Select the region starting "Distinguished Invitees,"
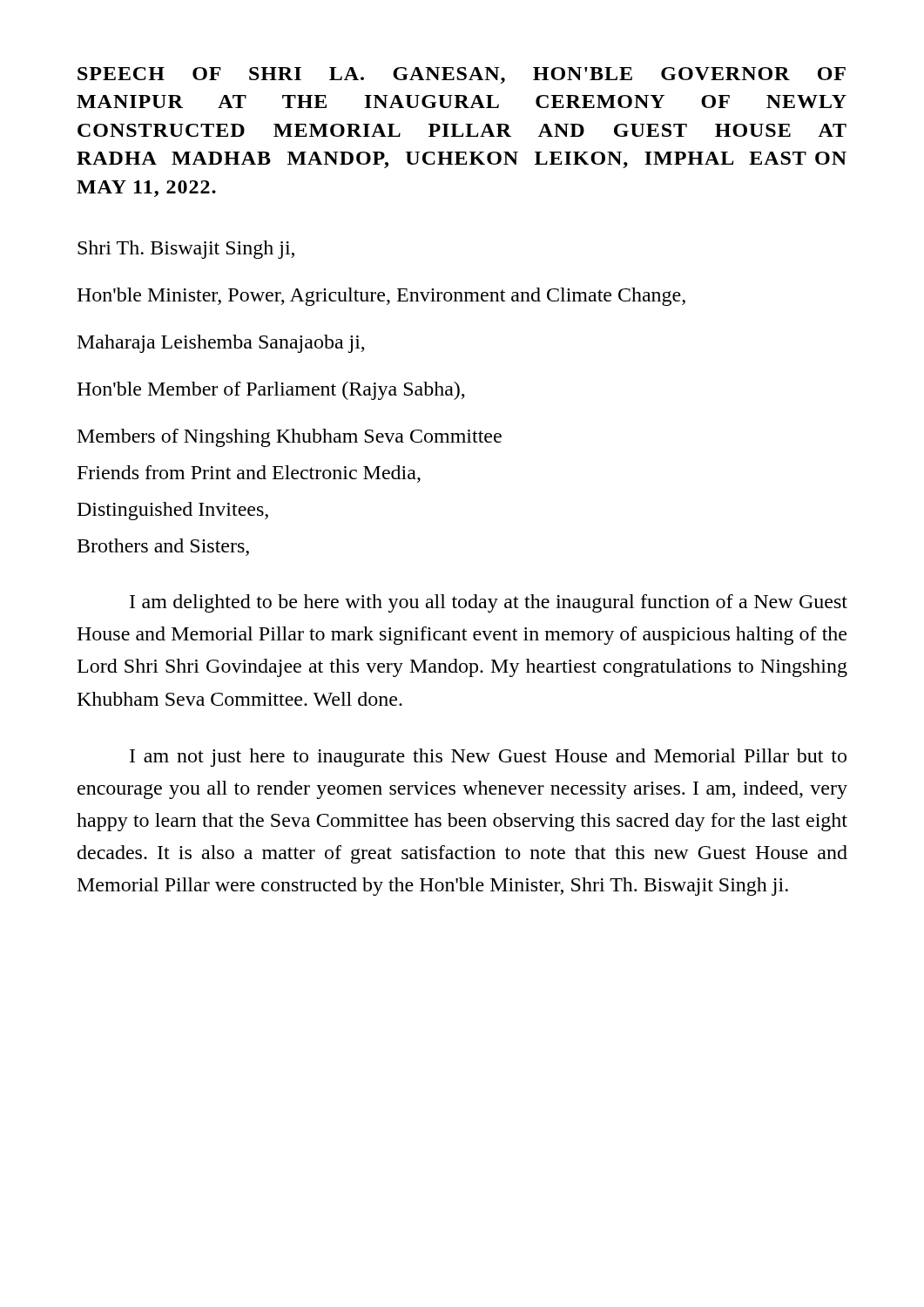The image size is (924, 1307). (x=173, y=509)
